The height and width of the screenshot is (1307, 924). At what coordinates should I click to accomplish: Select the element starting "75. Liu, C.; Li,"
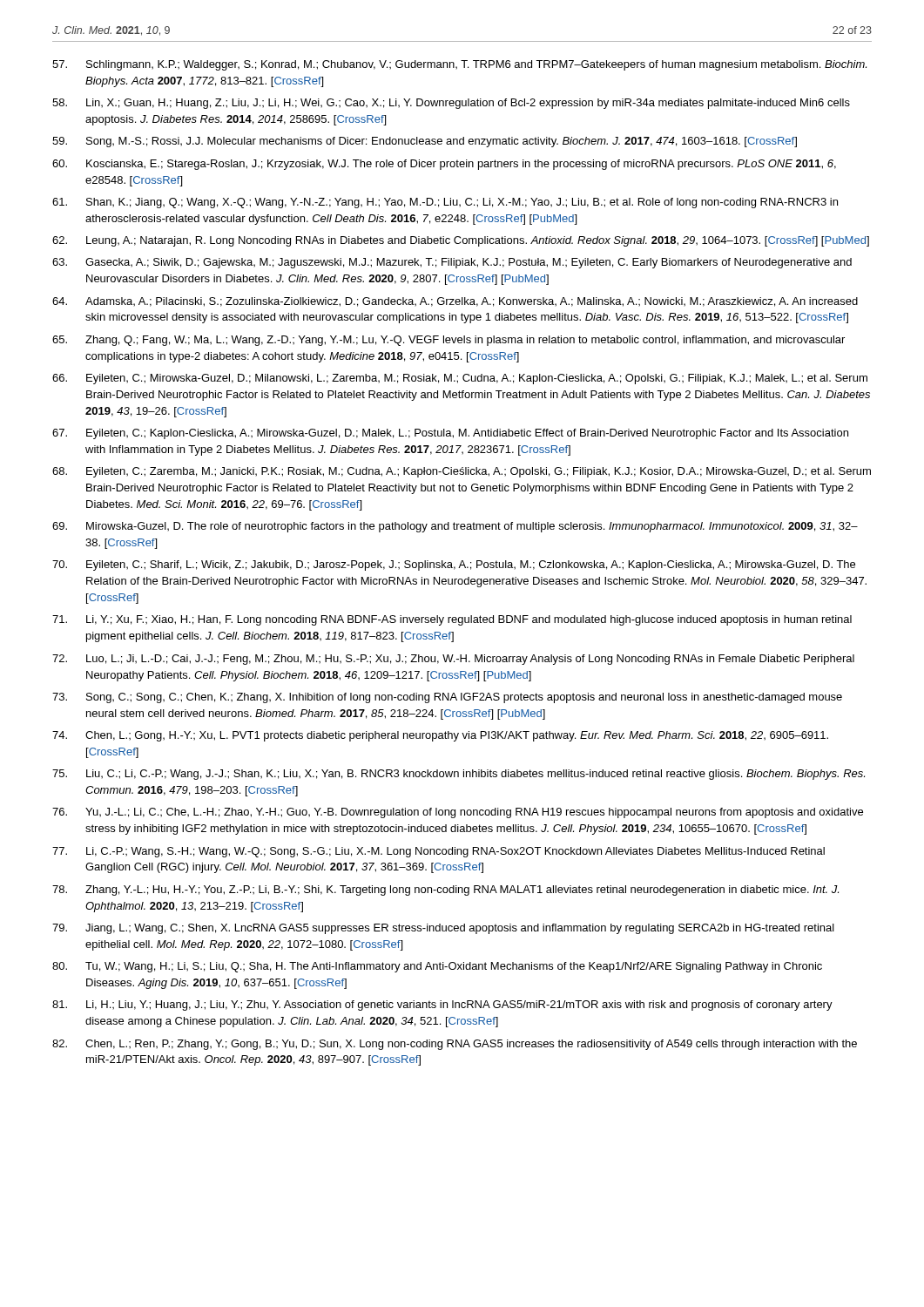click(x=462, y=783)
